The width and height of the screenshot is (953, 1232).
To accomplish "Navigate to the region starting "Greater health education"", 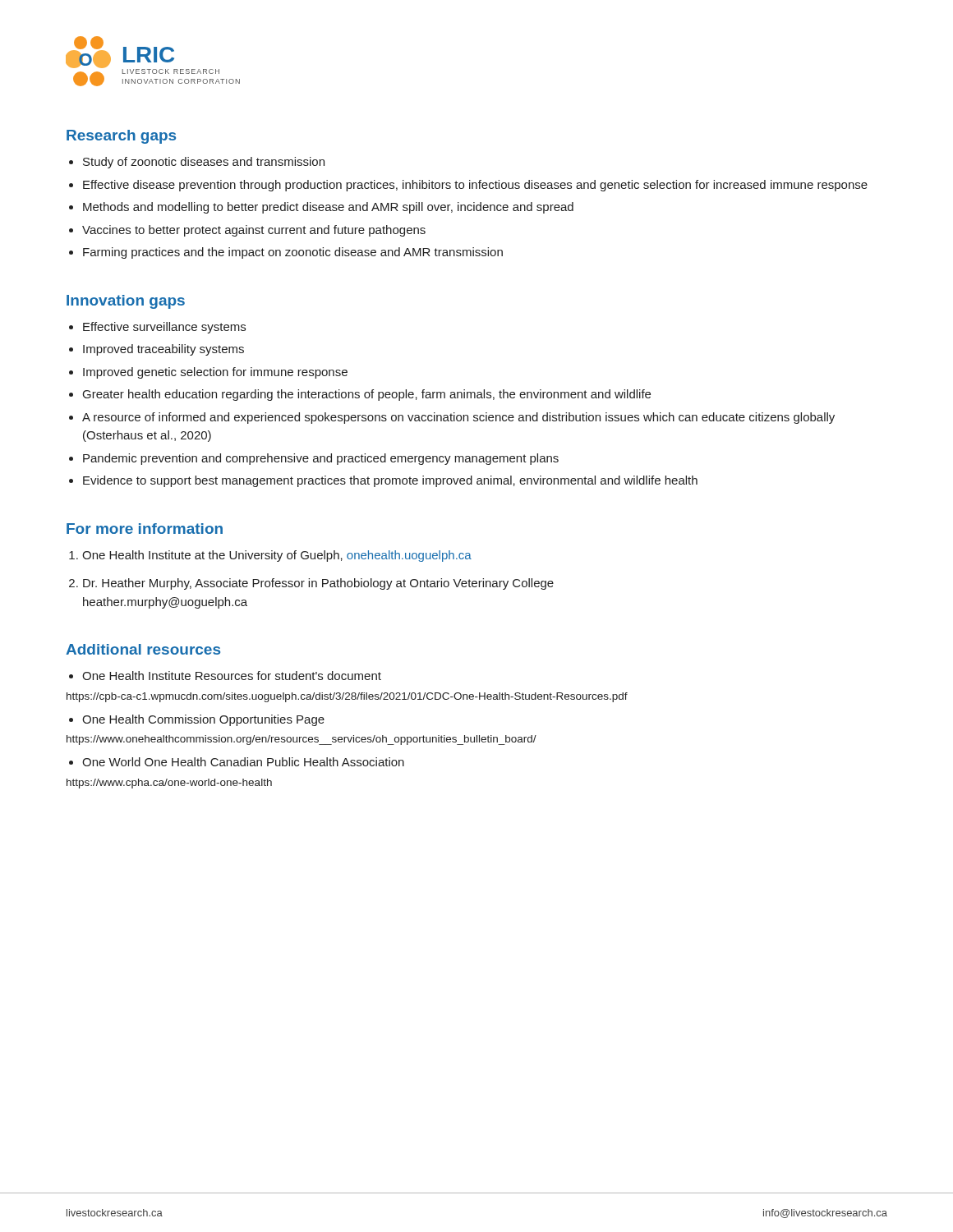I will tap(485, 394).
